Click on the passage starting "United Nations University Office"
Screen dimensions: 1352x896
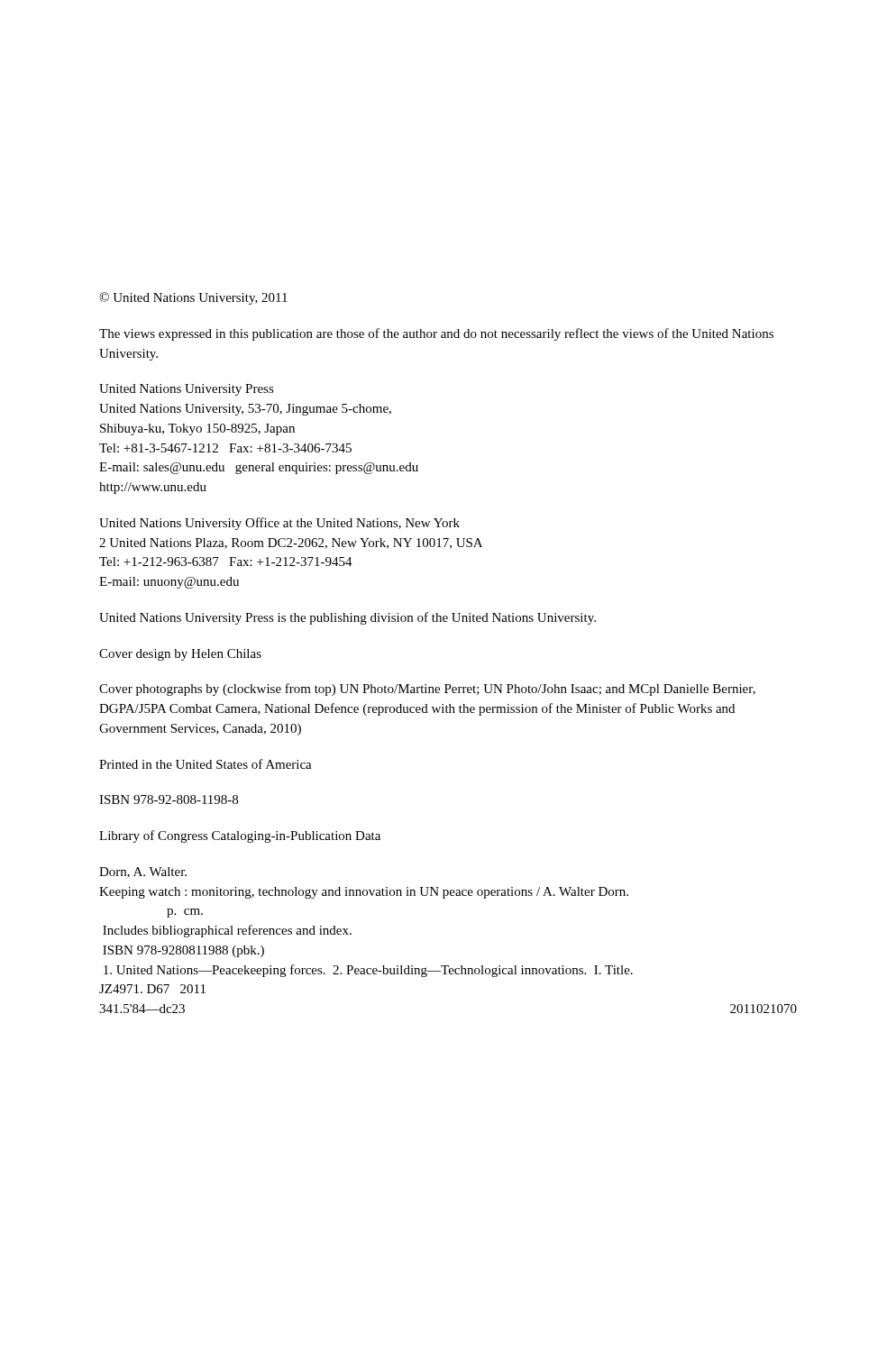coord(291,552)
